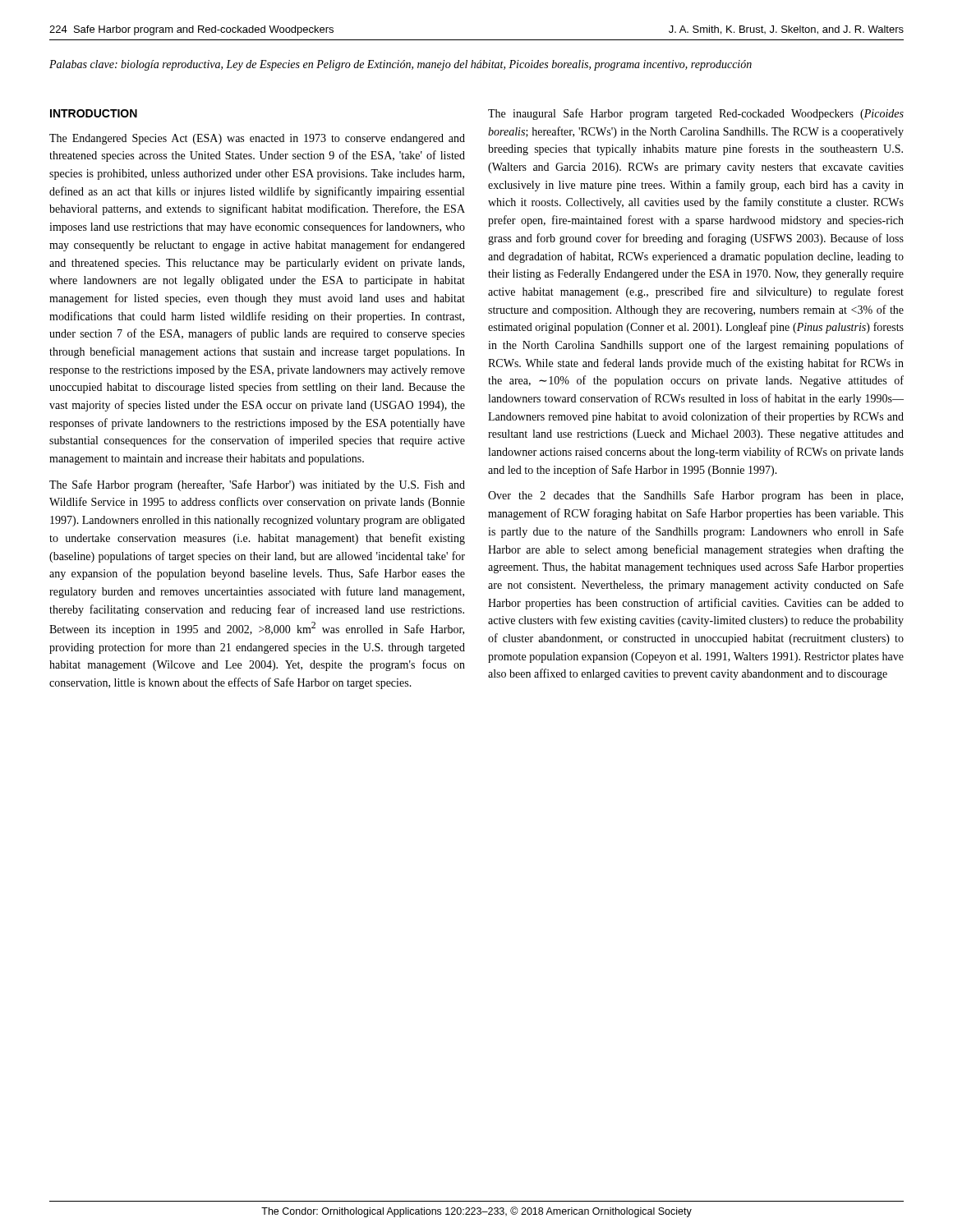Select the region starting "The Safe Harbor program (hereafter, 'Safe Harbor') was"

[x=257, y=584]
